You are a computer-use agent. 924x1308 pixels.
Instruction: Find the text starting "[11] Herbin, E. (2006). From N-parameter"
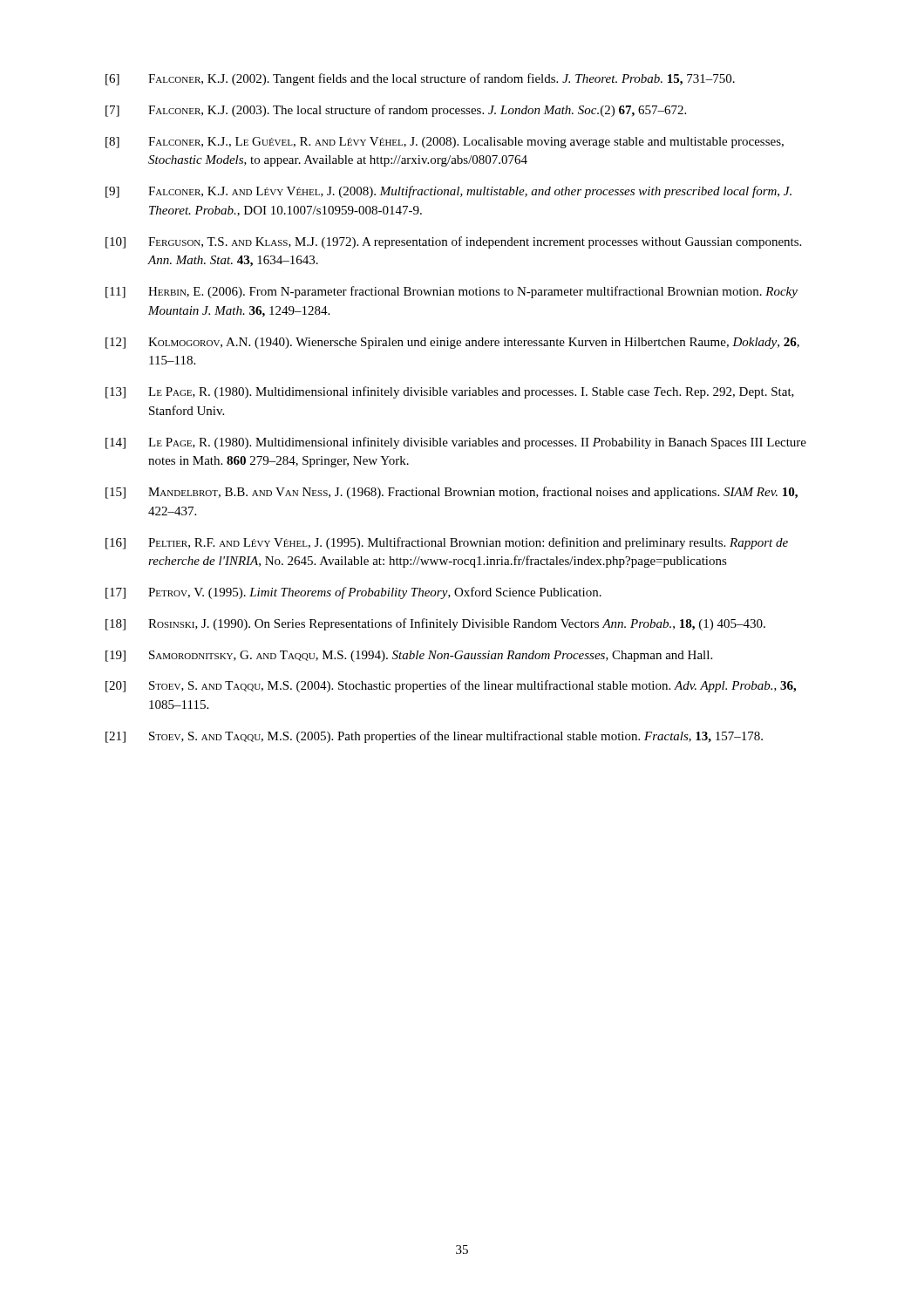(462, 301)
